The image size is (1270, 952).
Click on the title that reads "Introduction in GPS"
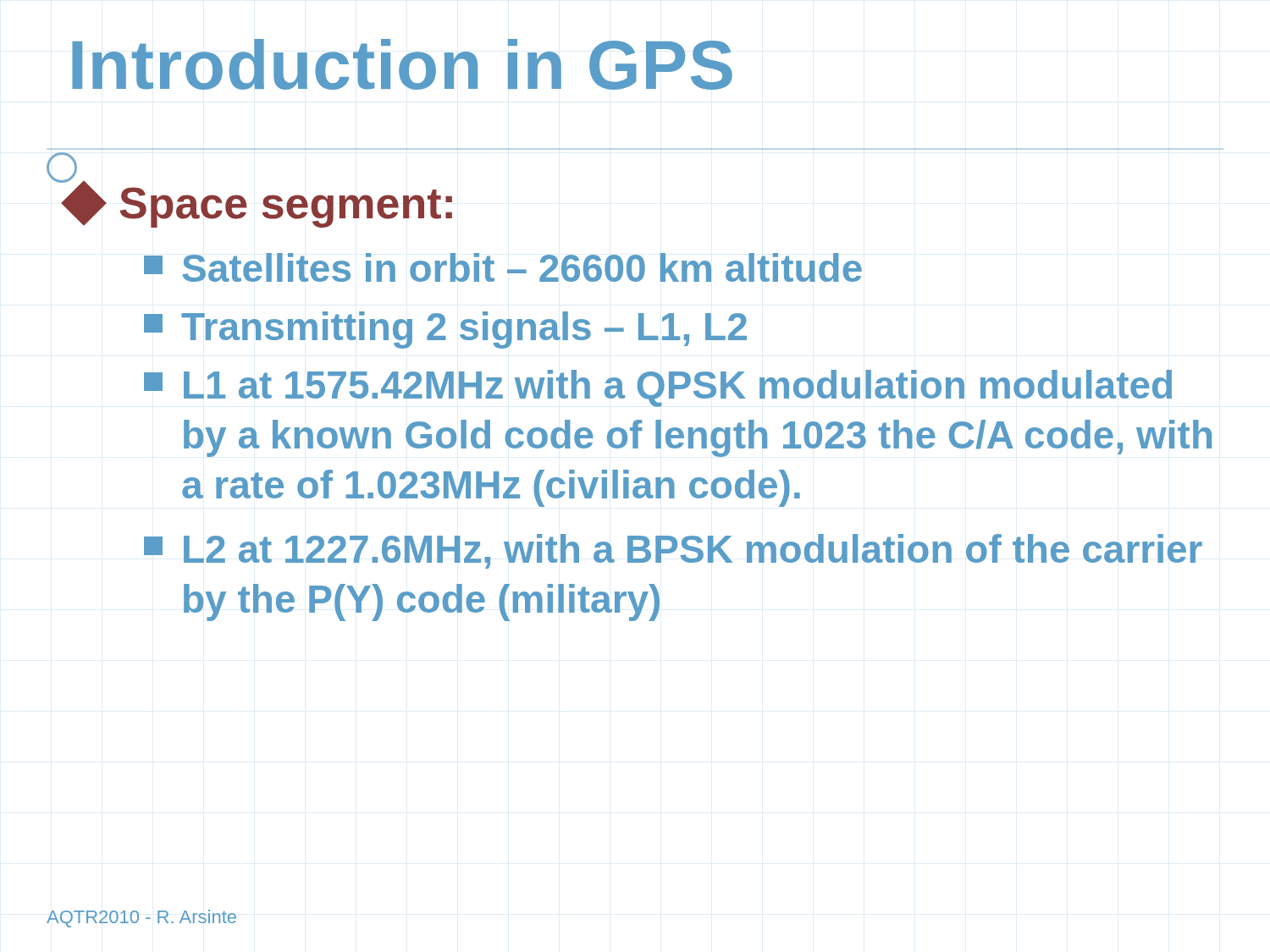point(402,65)
